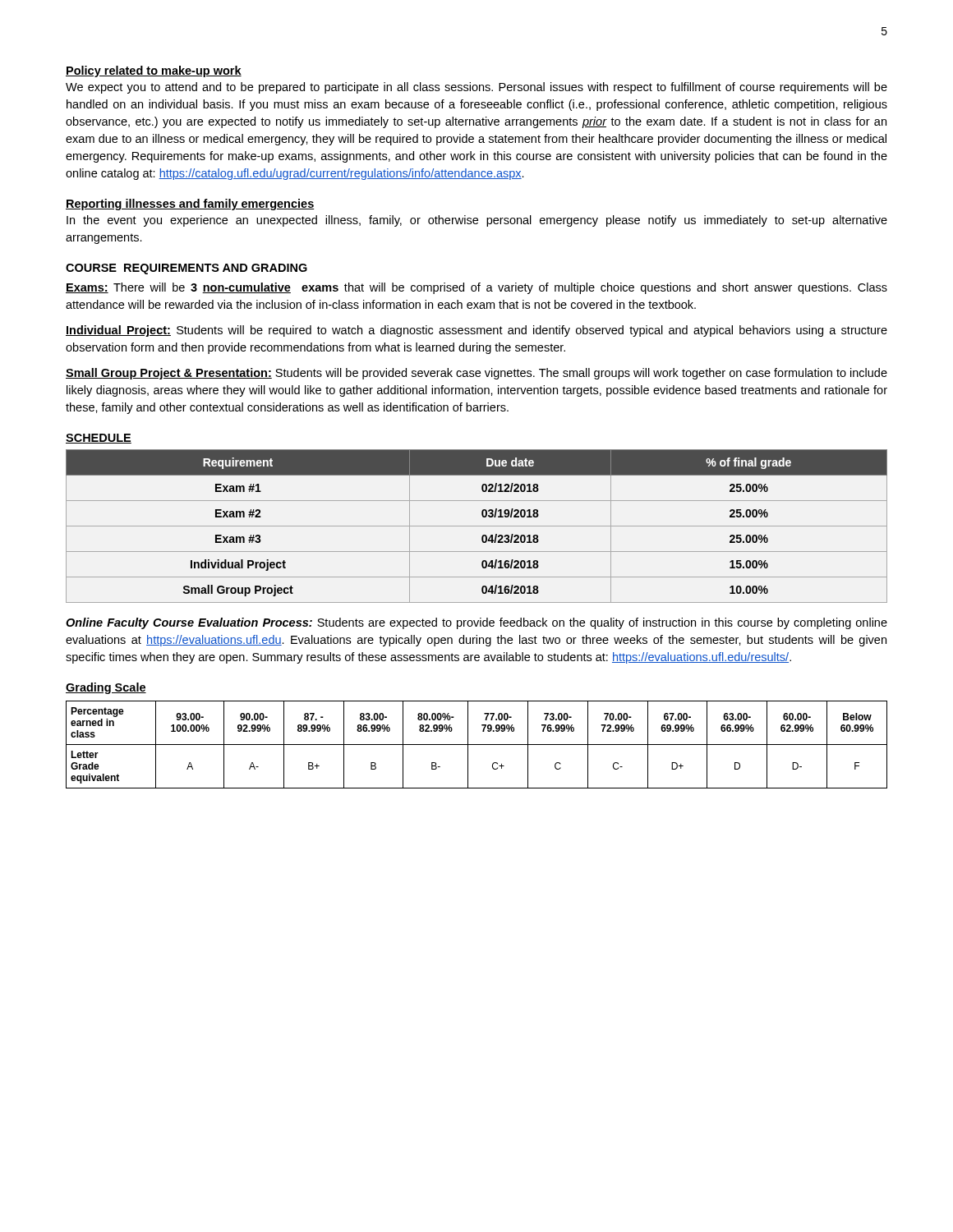Select the section header that says "Grading Scale"
This screenshot has width=953, height=1232.
pos(106,688)
